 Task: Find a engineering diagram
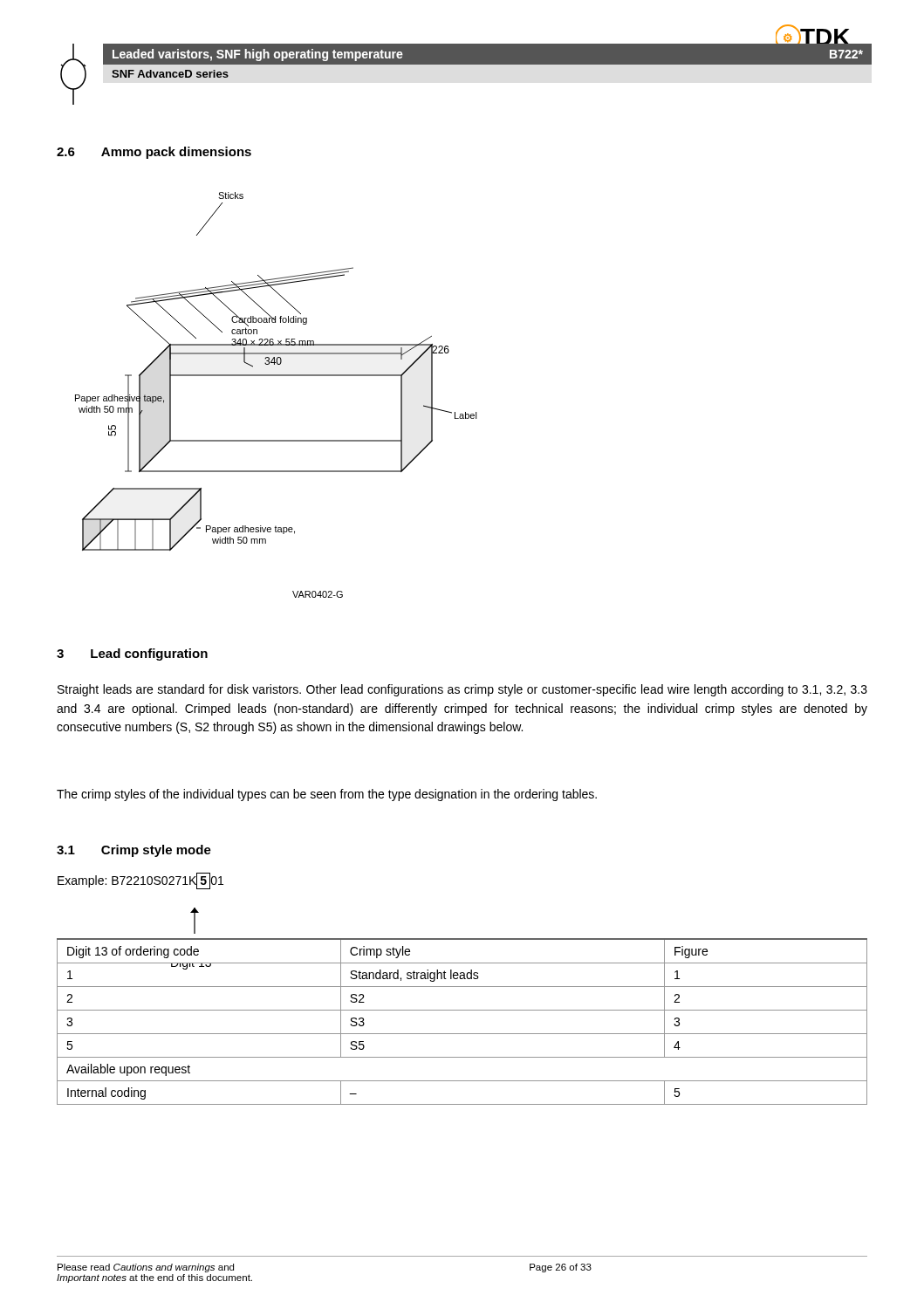click(319, 398)
